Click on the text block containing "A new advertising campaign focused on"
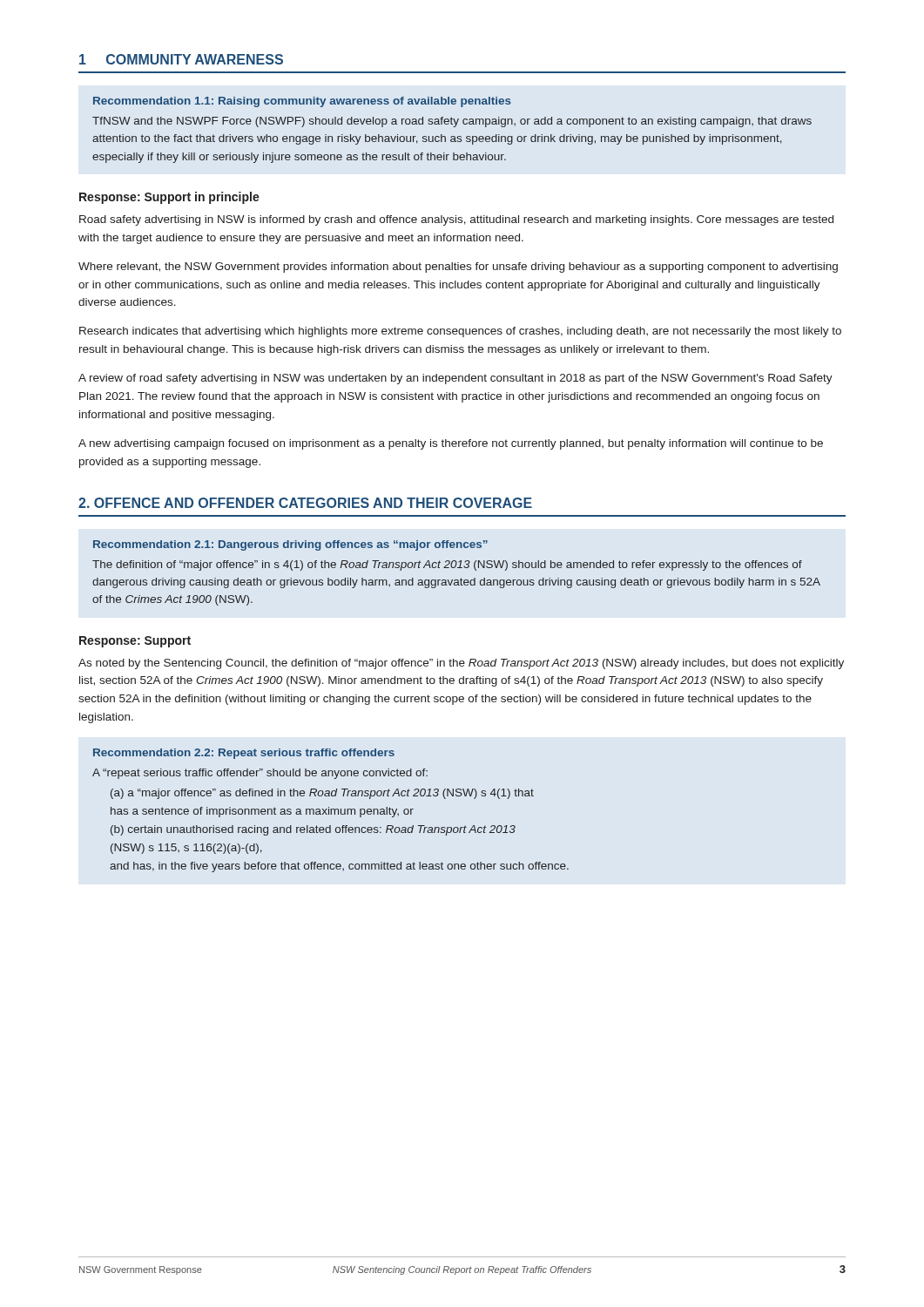Screen dimensions: 1307x924 tap(451, 452)
